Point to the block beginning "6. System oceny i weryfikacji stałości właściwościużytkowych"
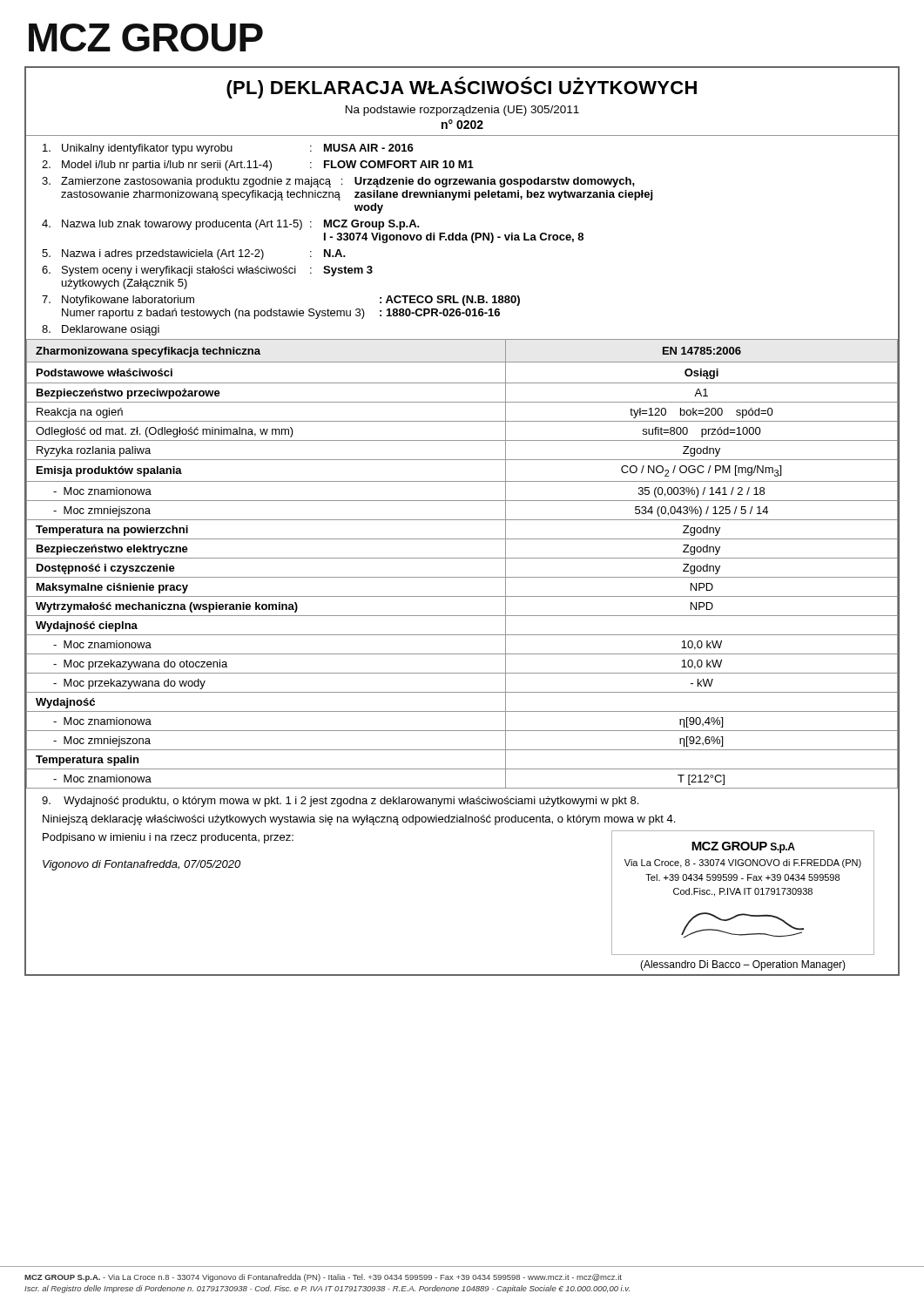This screenshot has width=924, height=1307. tap(207, 276)
